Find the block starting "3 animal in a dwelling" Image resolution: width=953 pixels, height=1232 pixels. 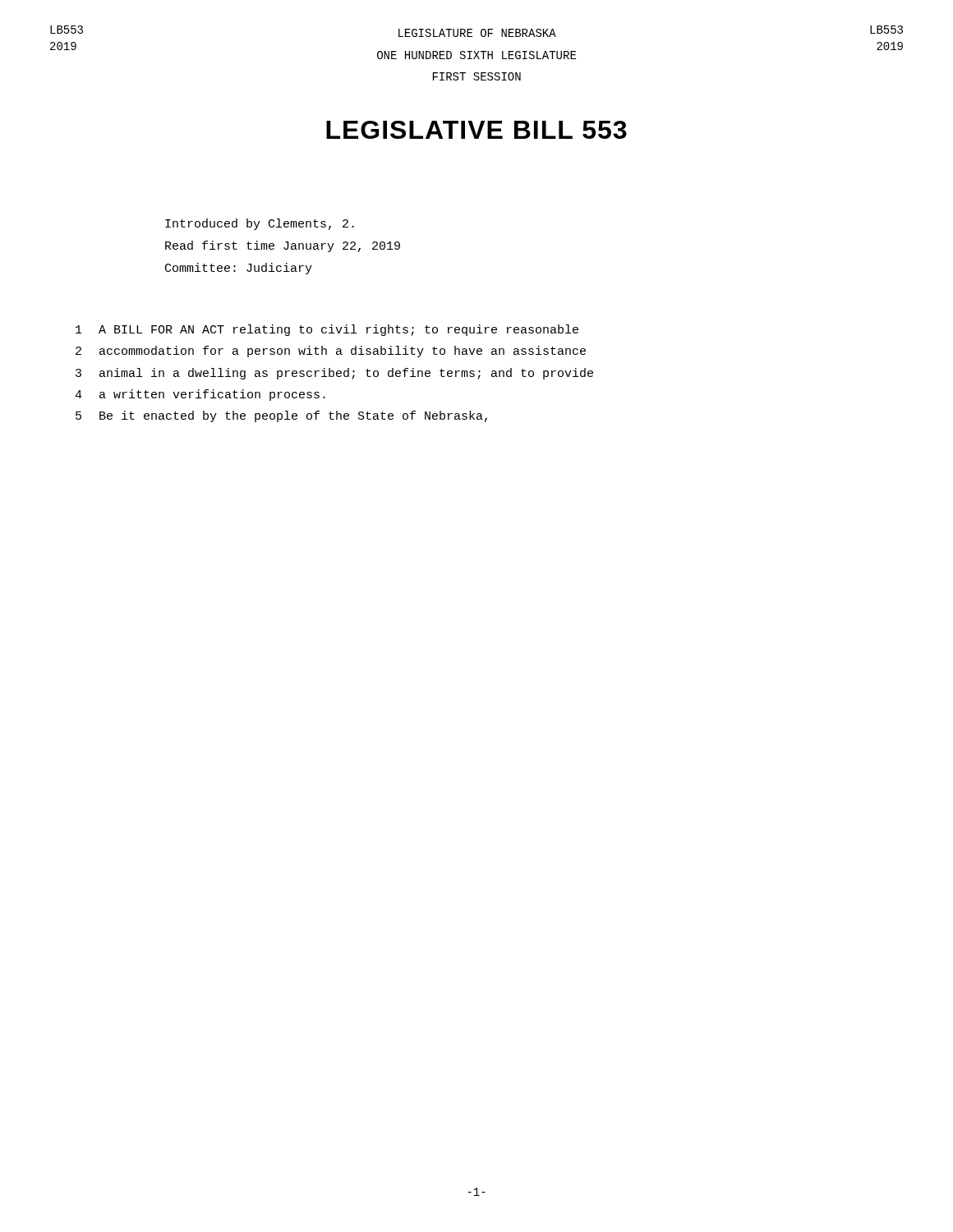pyautogui.click(x=476, y=374)
